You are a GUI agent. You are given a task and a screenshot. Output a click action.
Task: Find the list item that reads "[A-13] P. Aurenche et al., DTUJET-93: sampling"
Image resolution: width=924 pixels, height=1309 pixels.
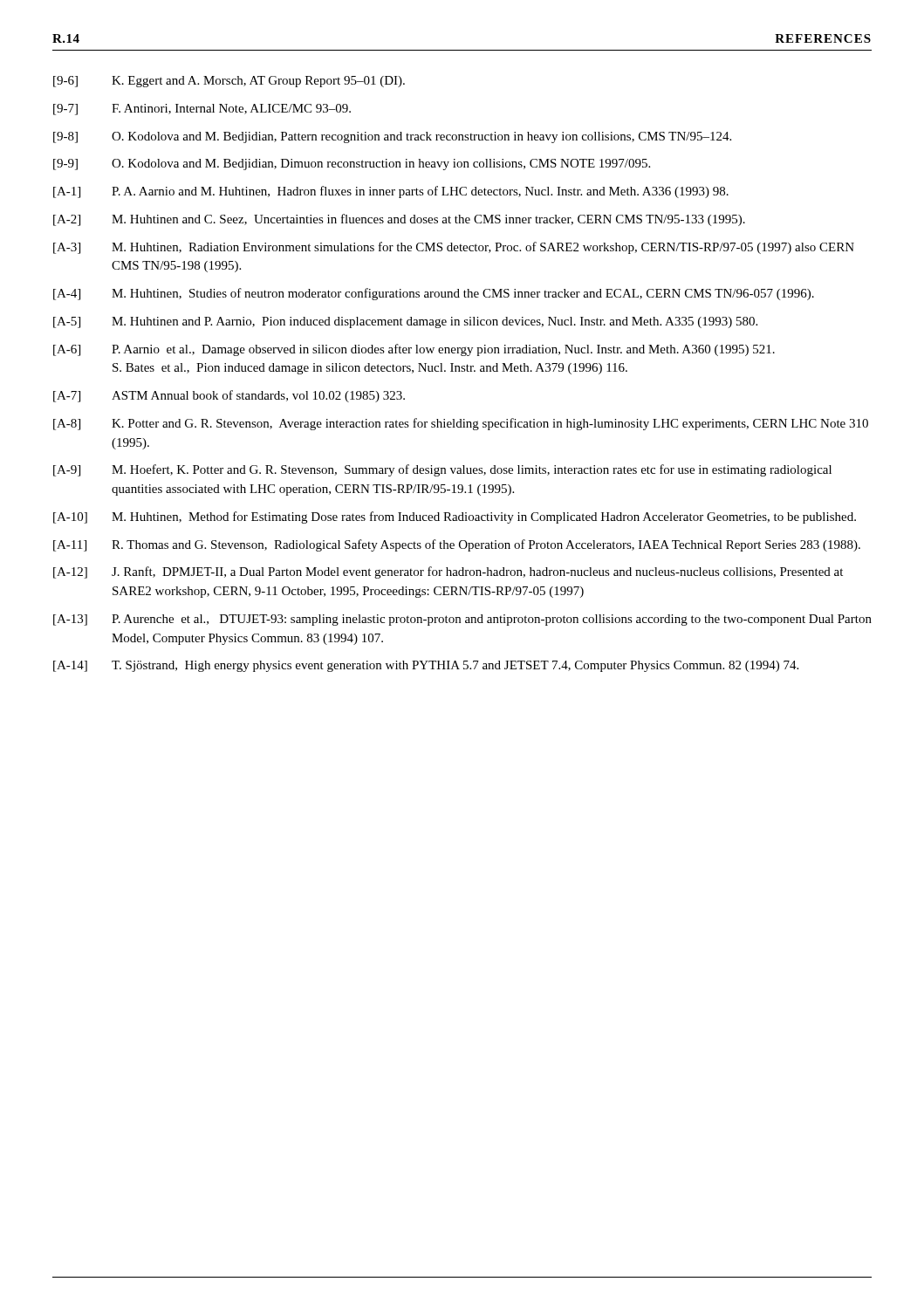point(462,629)
